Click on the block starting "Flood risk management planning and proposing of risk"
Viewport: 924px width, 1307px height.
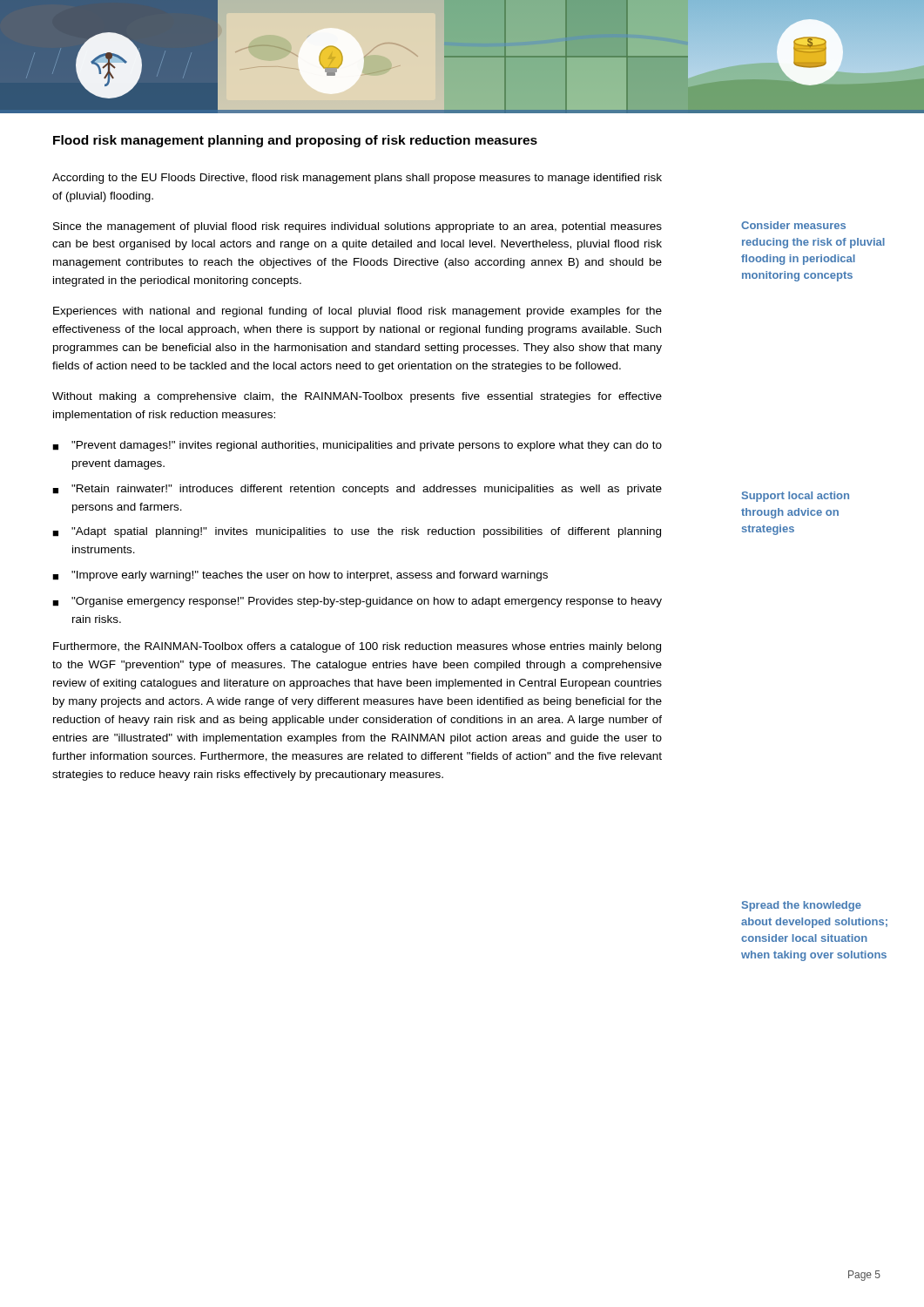[295, 140]
